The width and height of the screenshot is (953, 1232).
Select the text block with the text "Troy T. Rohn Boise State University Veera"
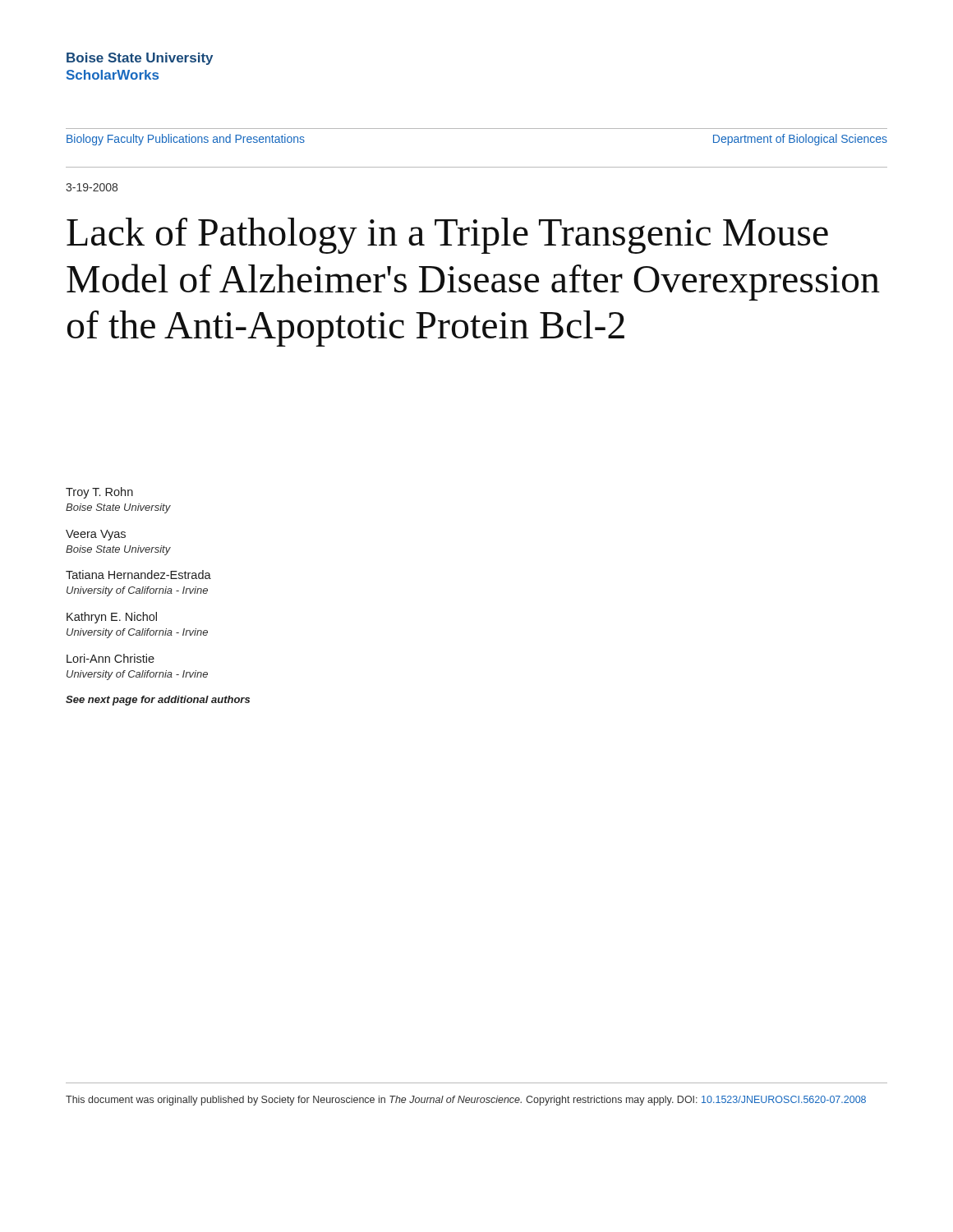158,595
